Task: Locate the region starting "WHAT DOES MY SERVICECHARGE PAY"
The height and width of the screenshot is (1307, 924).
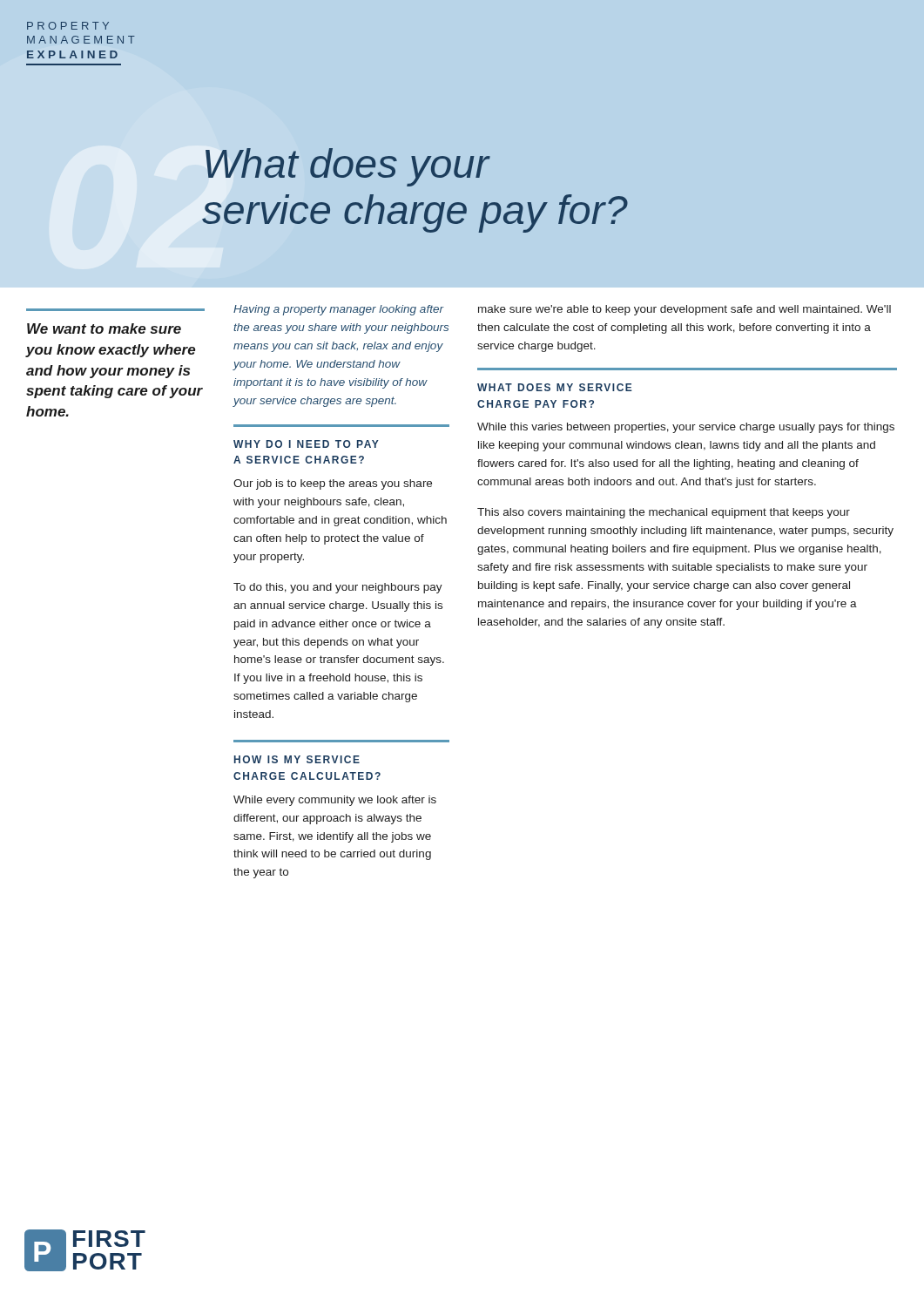Action: 555,396
